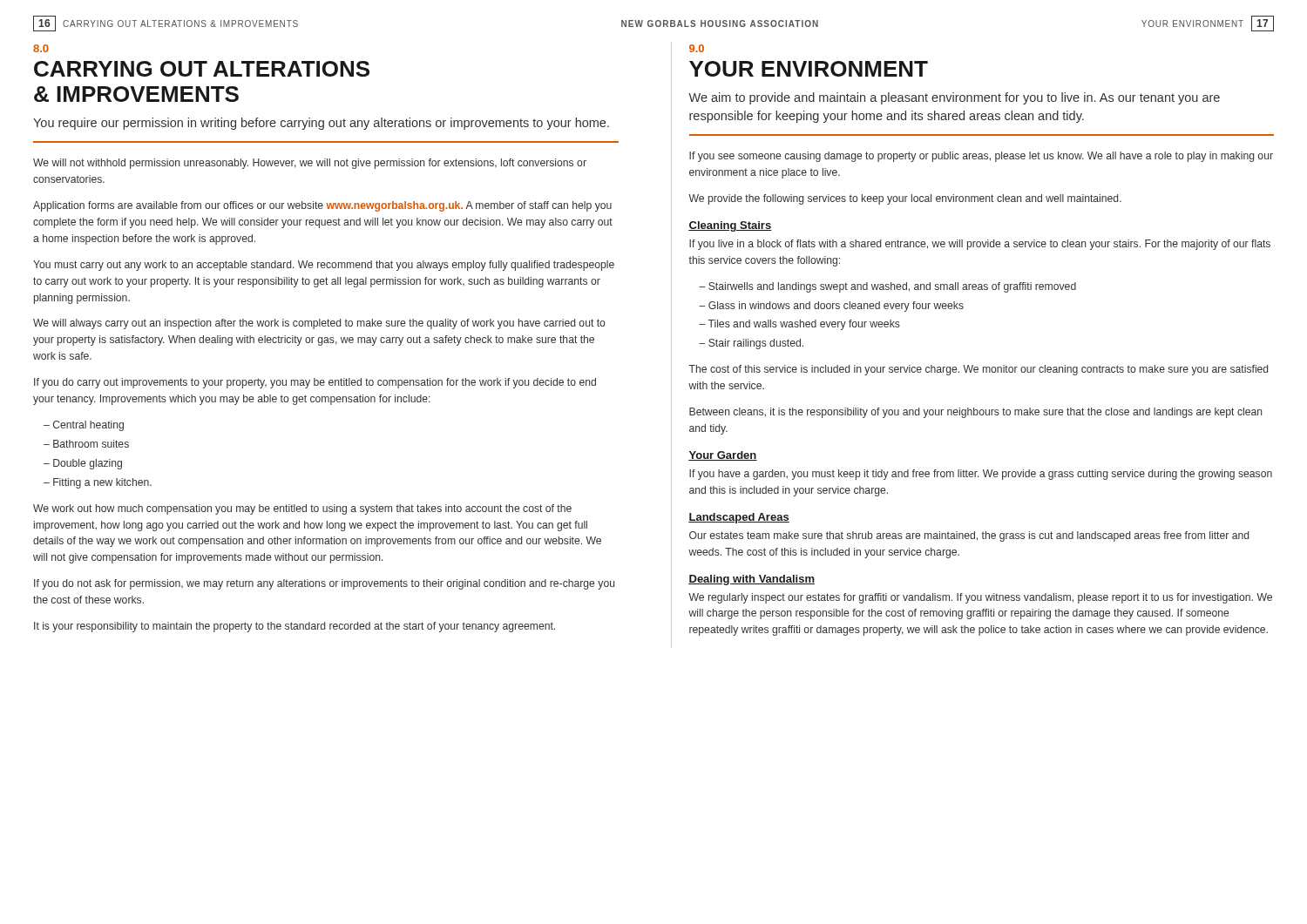
Task: Navigate to the text starting "If you do not"
Action: coord(324,592)
